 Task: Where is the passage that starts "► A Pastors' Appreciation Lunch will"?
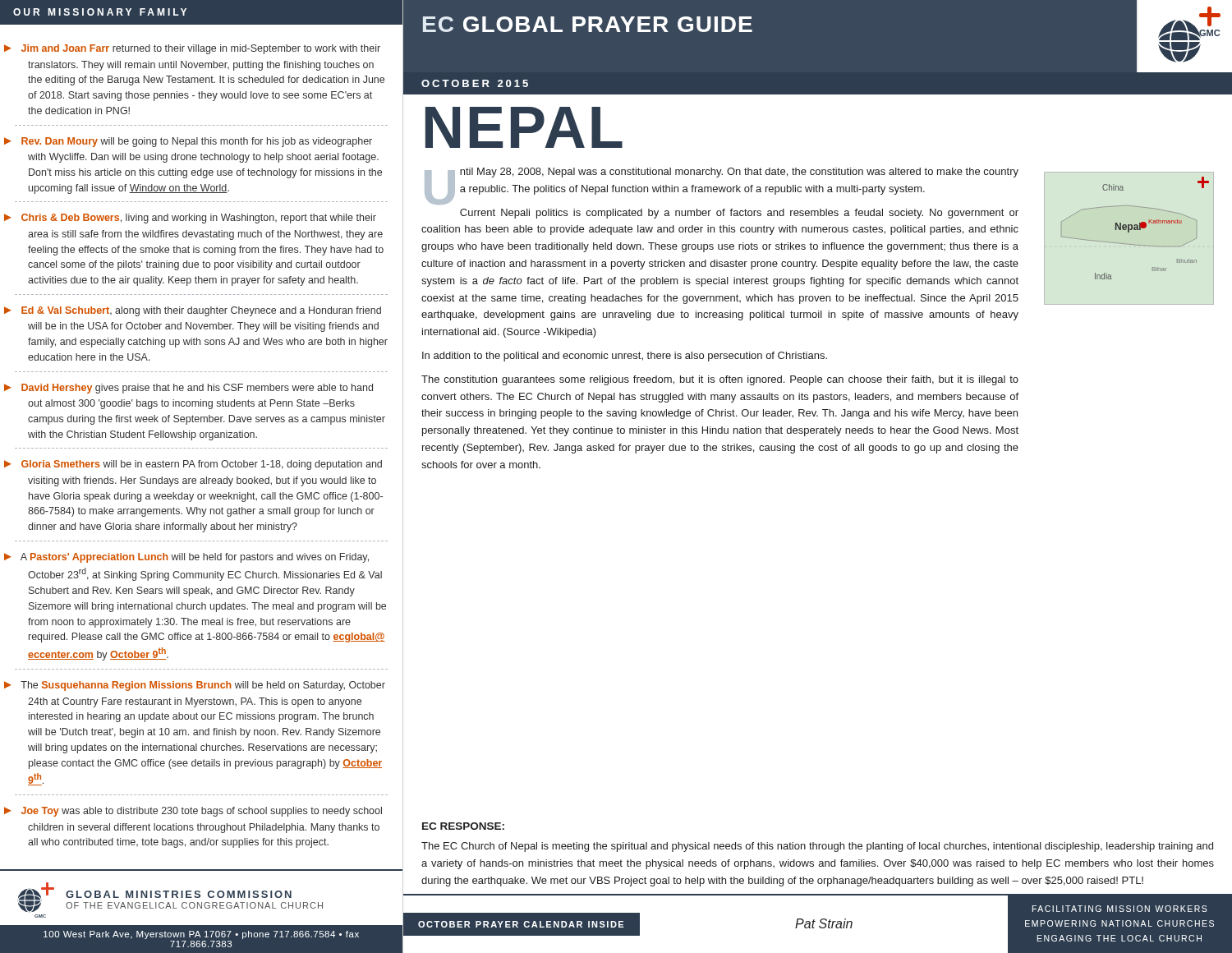click(x=201, y=605)
